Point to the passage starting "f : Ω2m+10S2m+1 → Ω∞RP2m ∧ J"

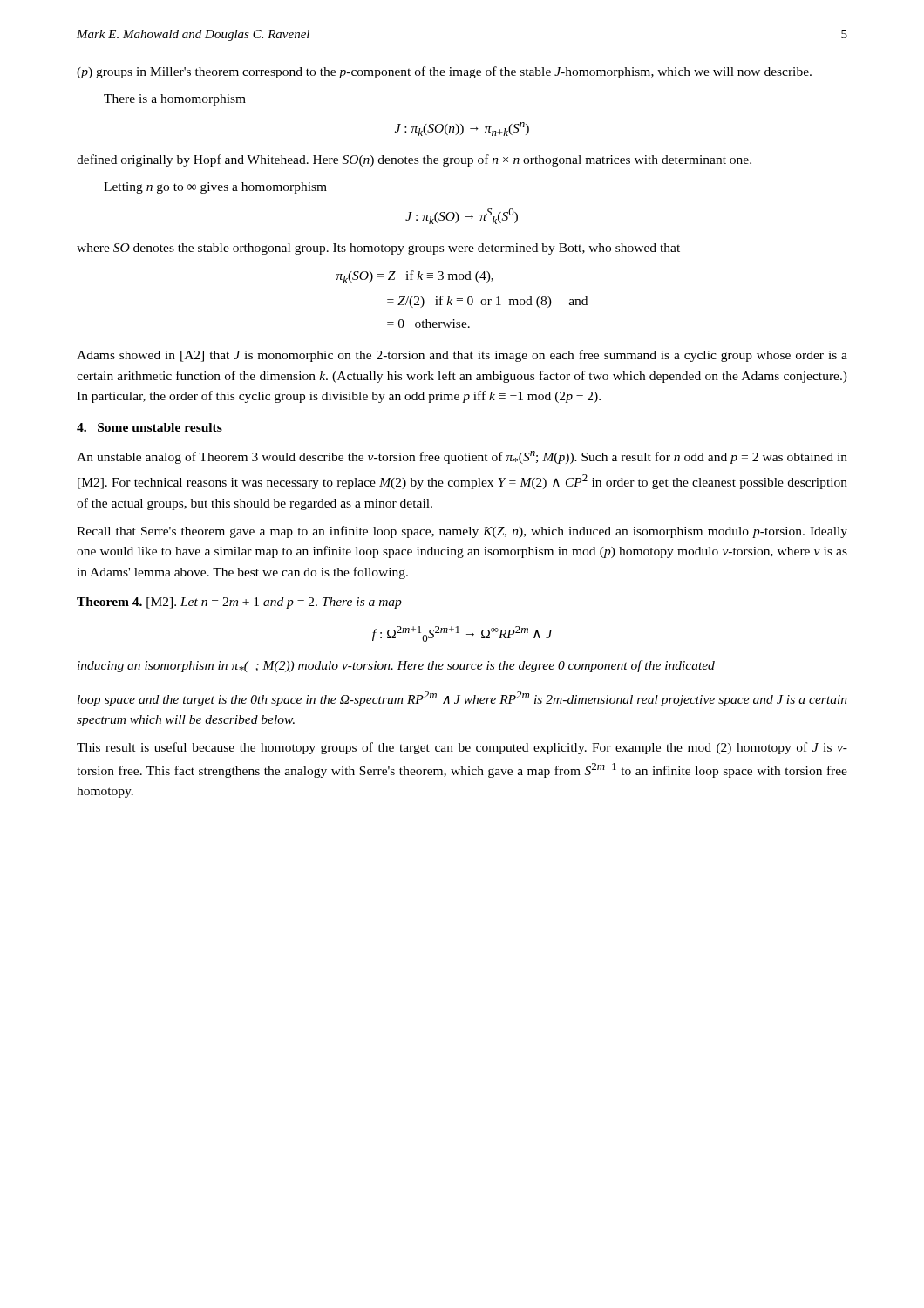click(x=462, y=633)
